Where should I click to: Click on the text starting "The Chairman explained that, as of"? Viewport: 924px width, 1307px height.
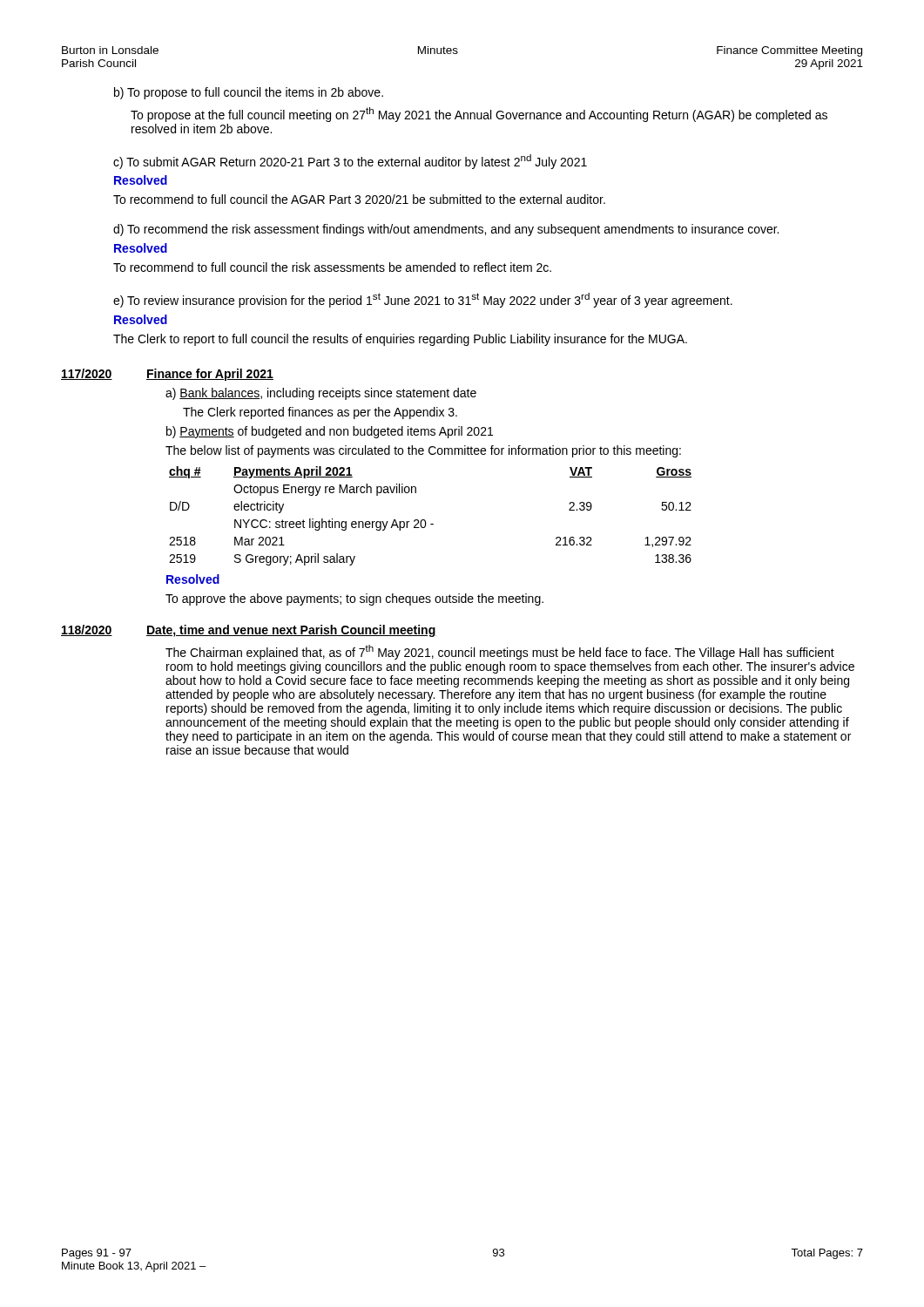click(514, 700)
